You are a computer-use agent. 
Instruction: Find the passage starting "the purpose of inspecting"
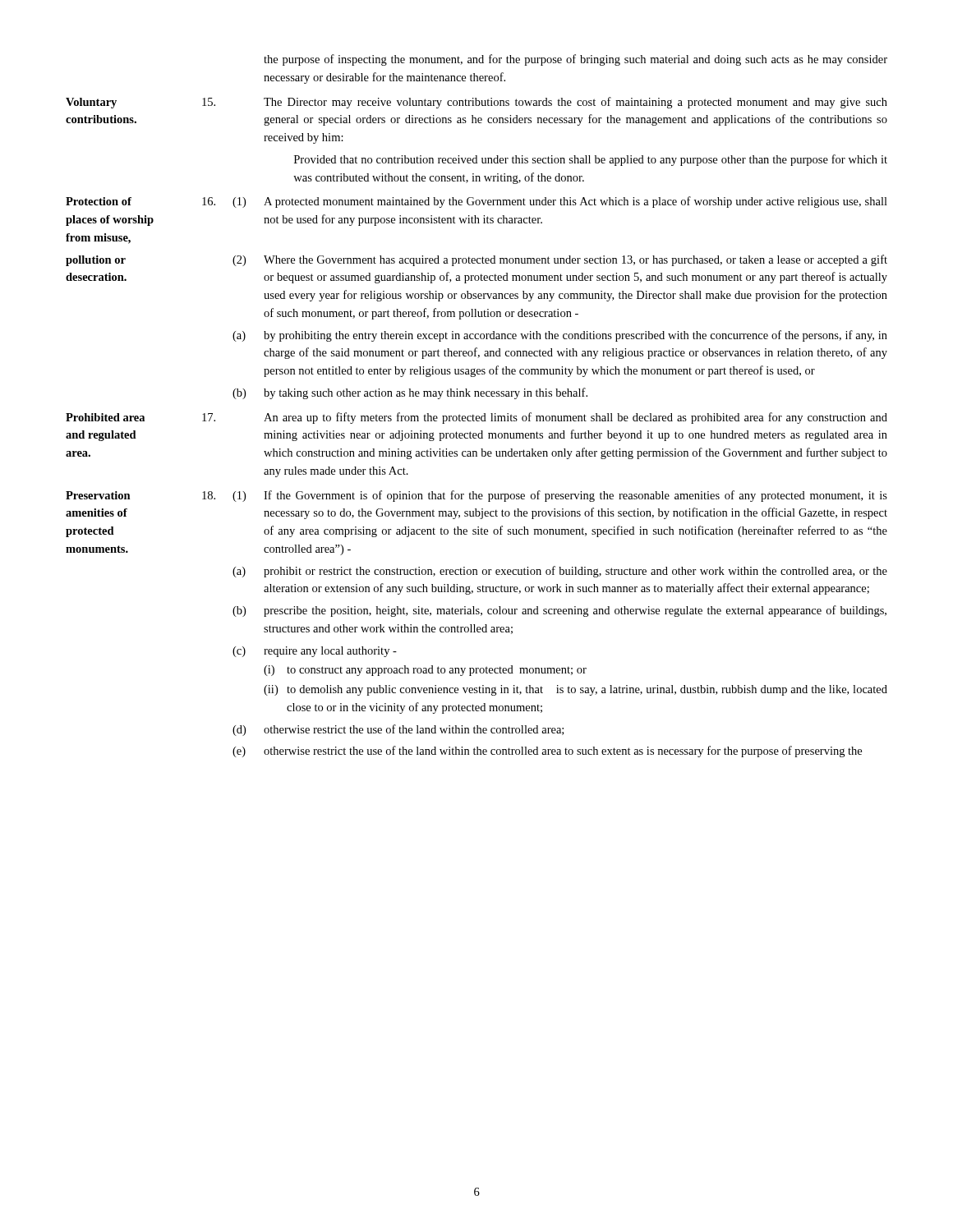click(x=476, y=68)
